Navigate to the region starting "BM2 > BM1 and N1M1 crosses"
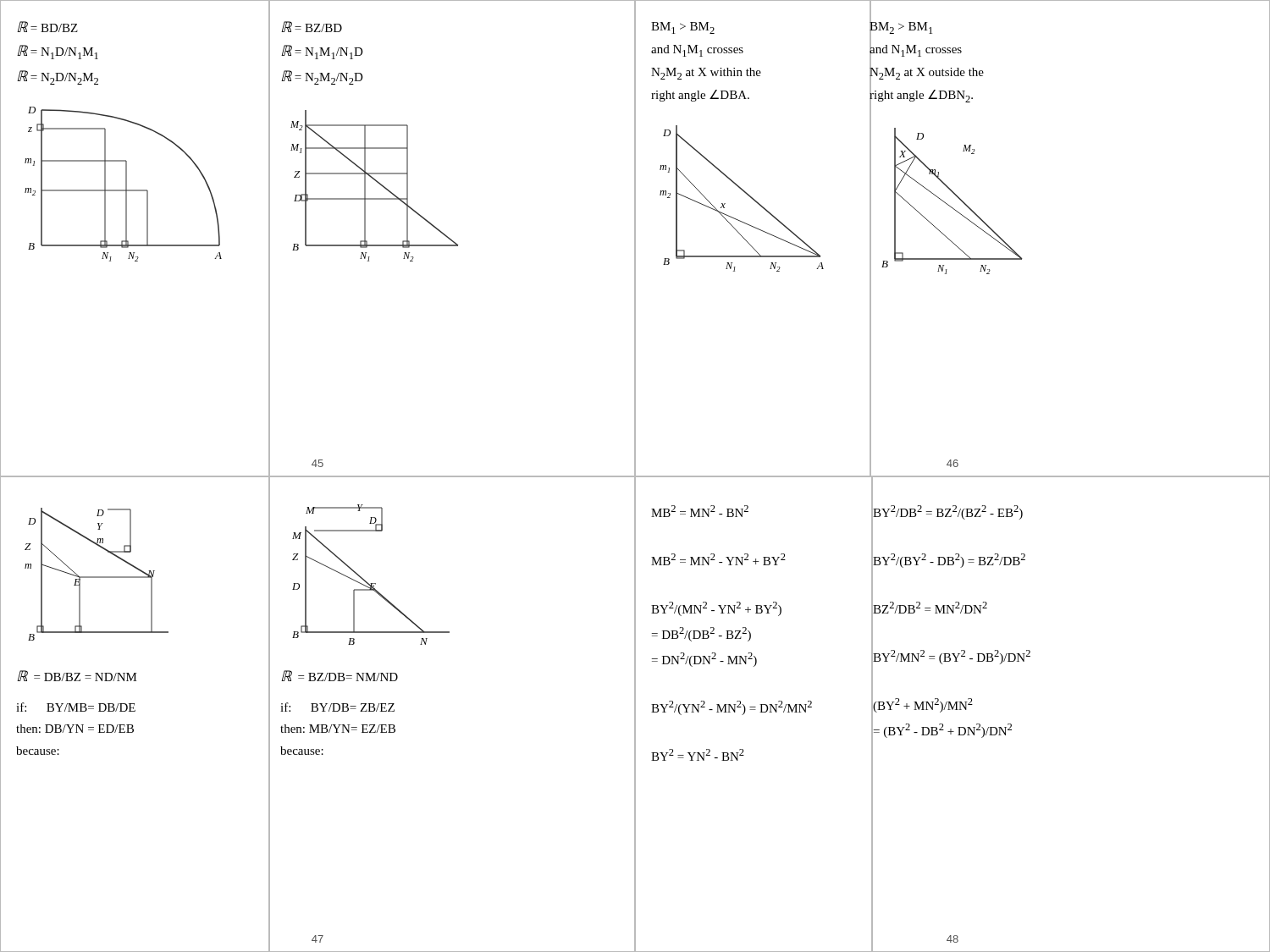The height and width of the screenshot is (952, 1270). pyautogui.click(x=927, y=62)
